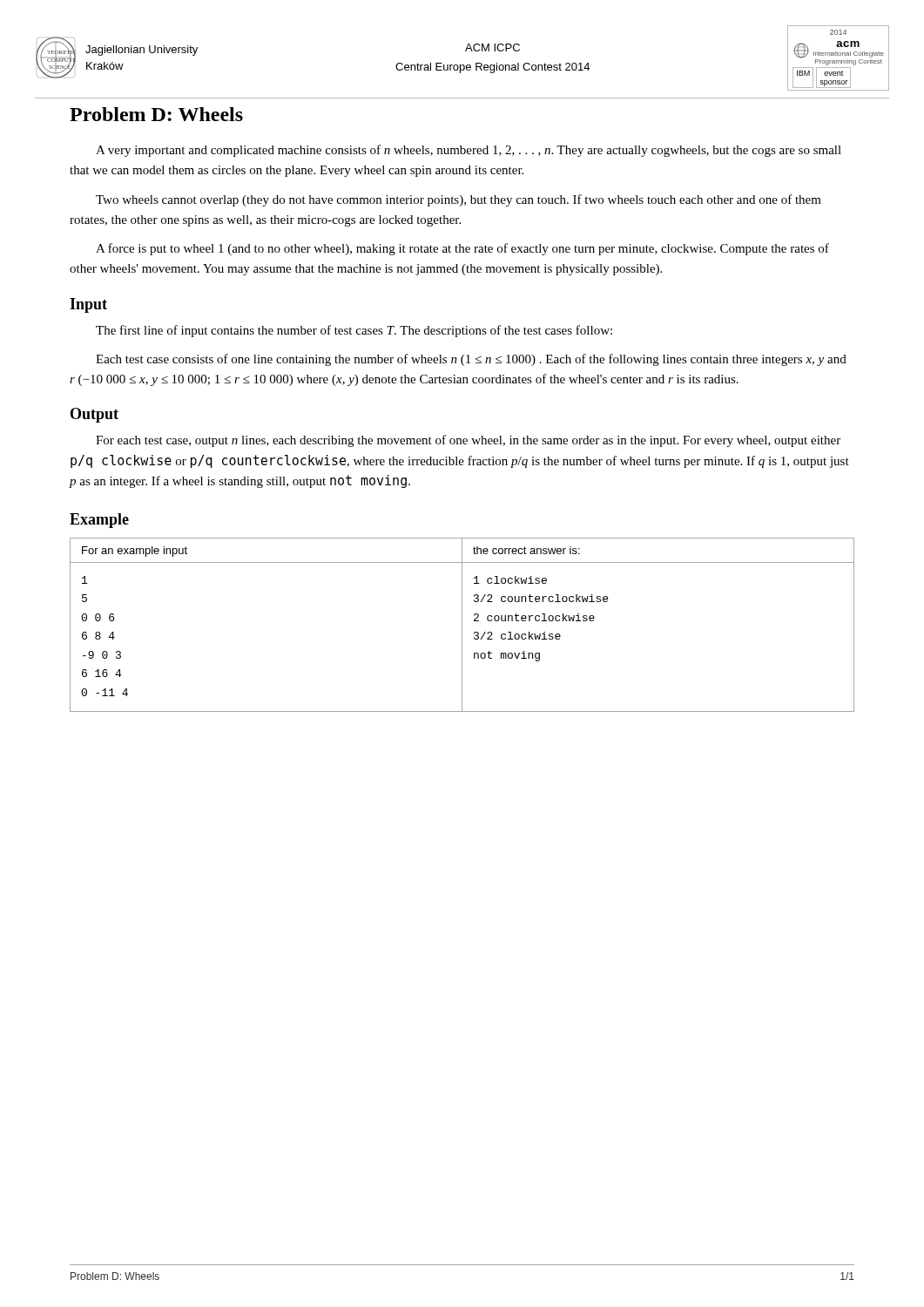Locate the text block containing "Two wheels cannot overlap (they do"

pos(445,209)
